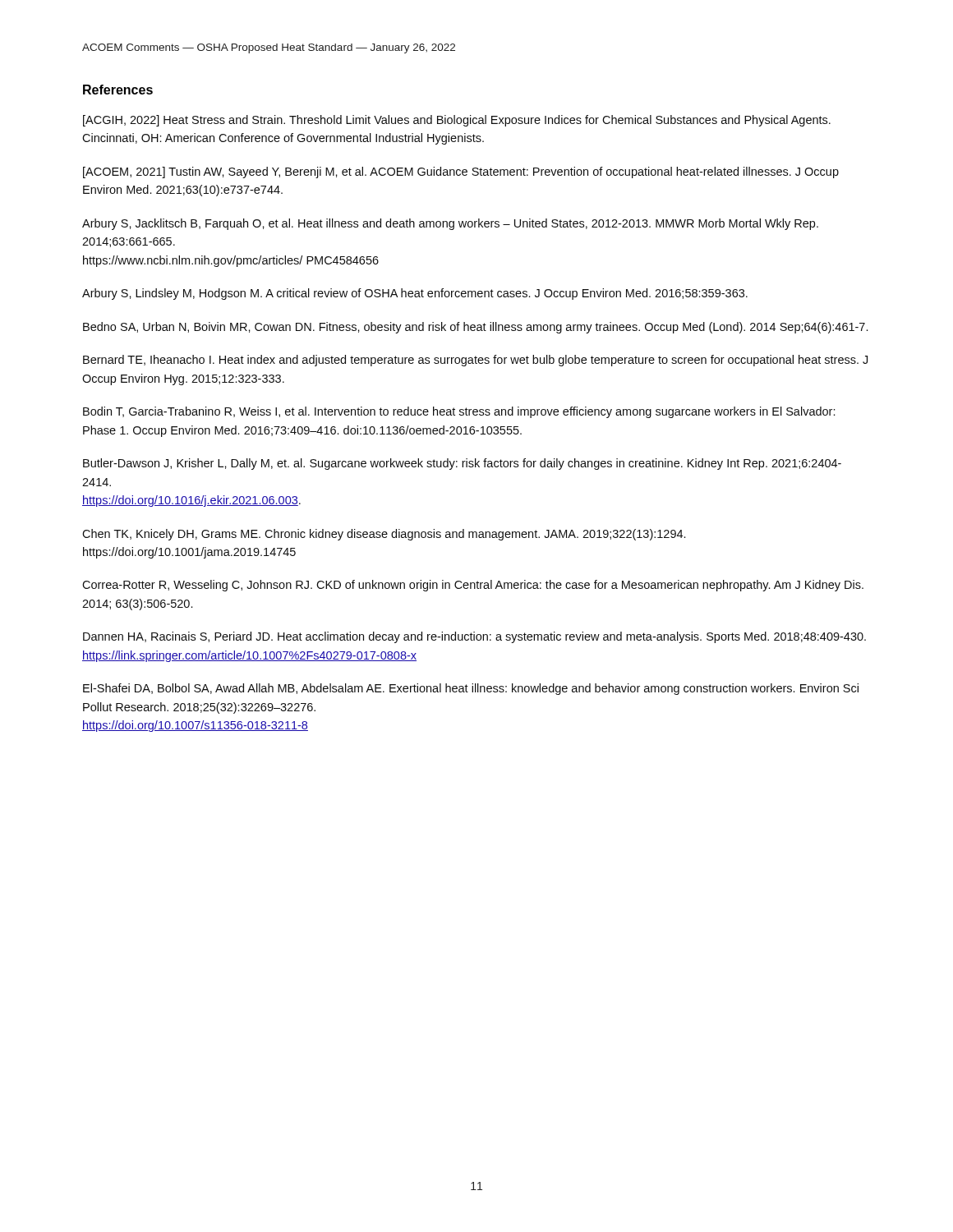Navigate to the text block starting "Bedno SA, Urban N,"

coord(475,327)
